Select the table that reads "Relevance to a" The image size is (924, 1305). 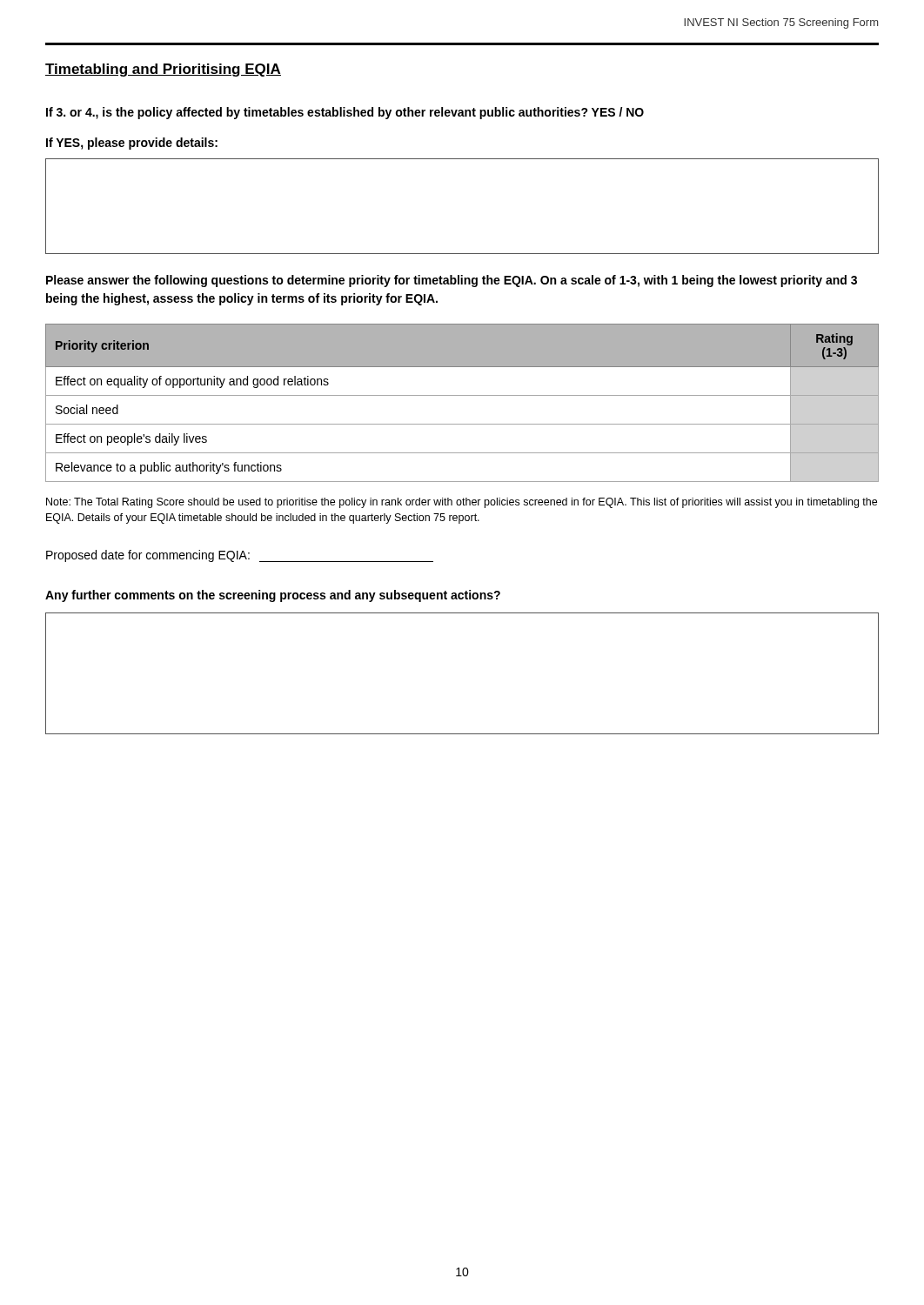click(x=462, y=402)
